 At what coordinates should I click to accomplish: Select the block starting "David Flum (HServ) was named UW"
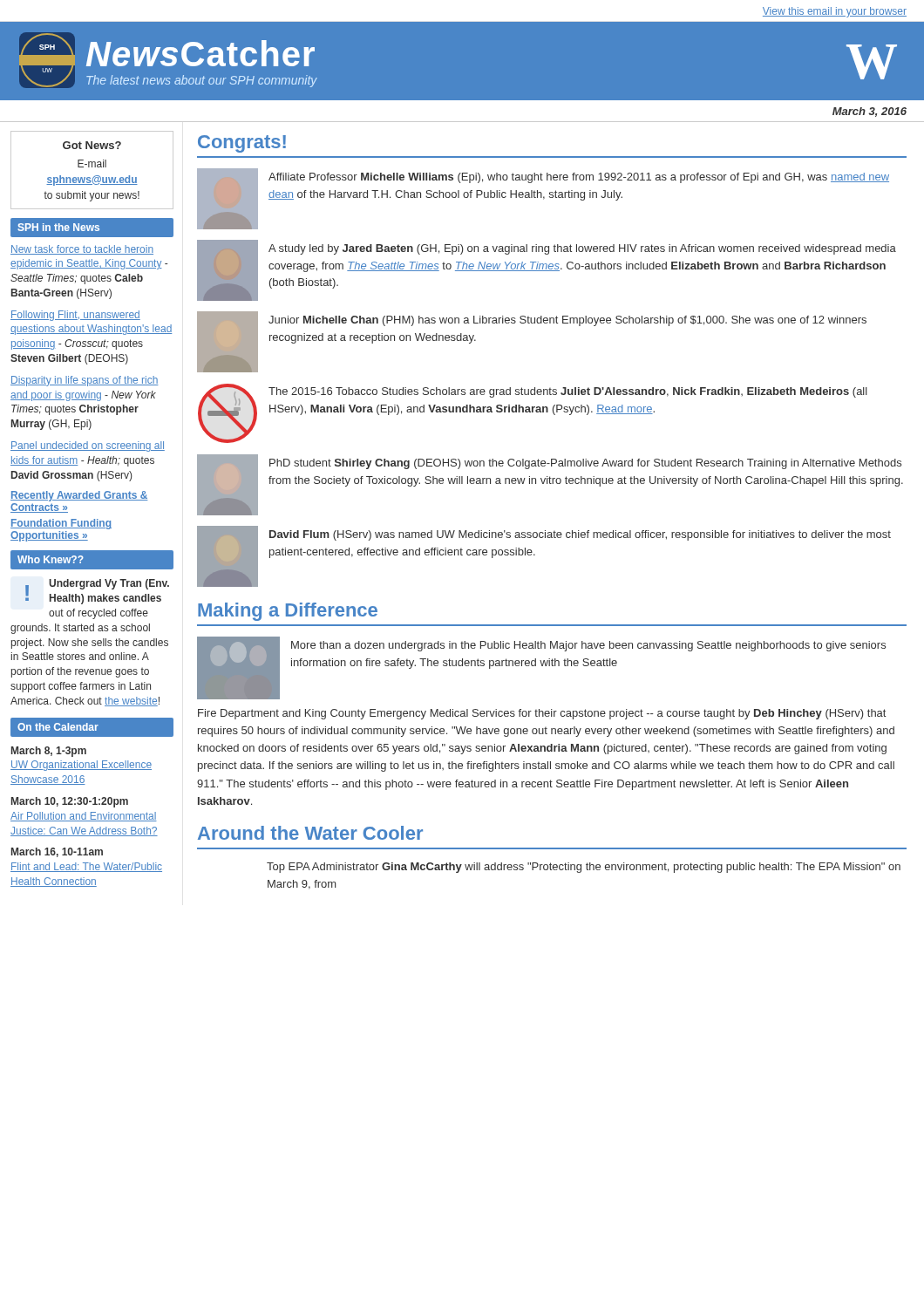tap(552, 556)
